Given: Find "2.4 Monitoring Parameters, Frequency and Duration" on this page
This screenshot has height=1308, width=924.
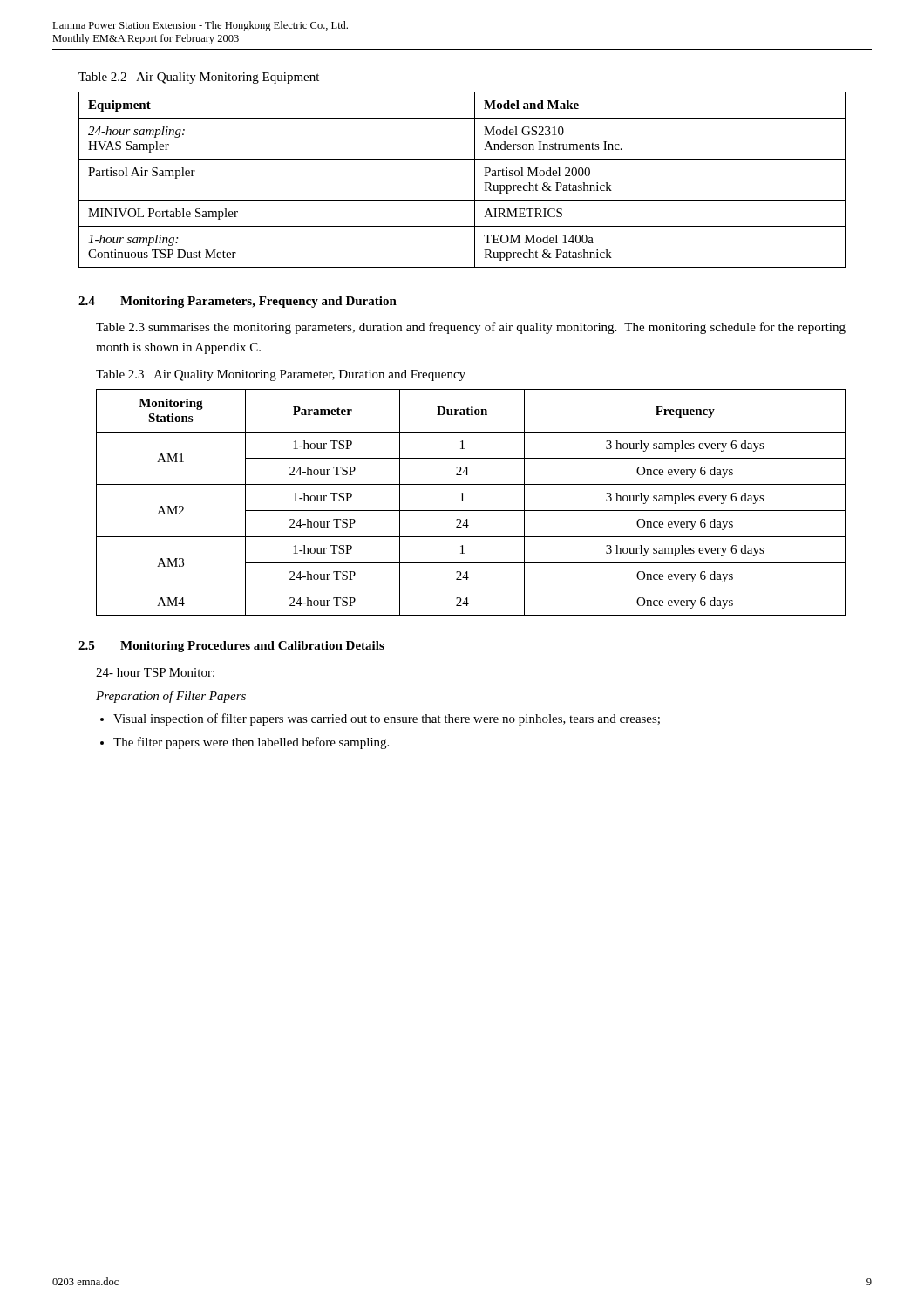Looking at the screenshot, I should tap(237, 301).
